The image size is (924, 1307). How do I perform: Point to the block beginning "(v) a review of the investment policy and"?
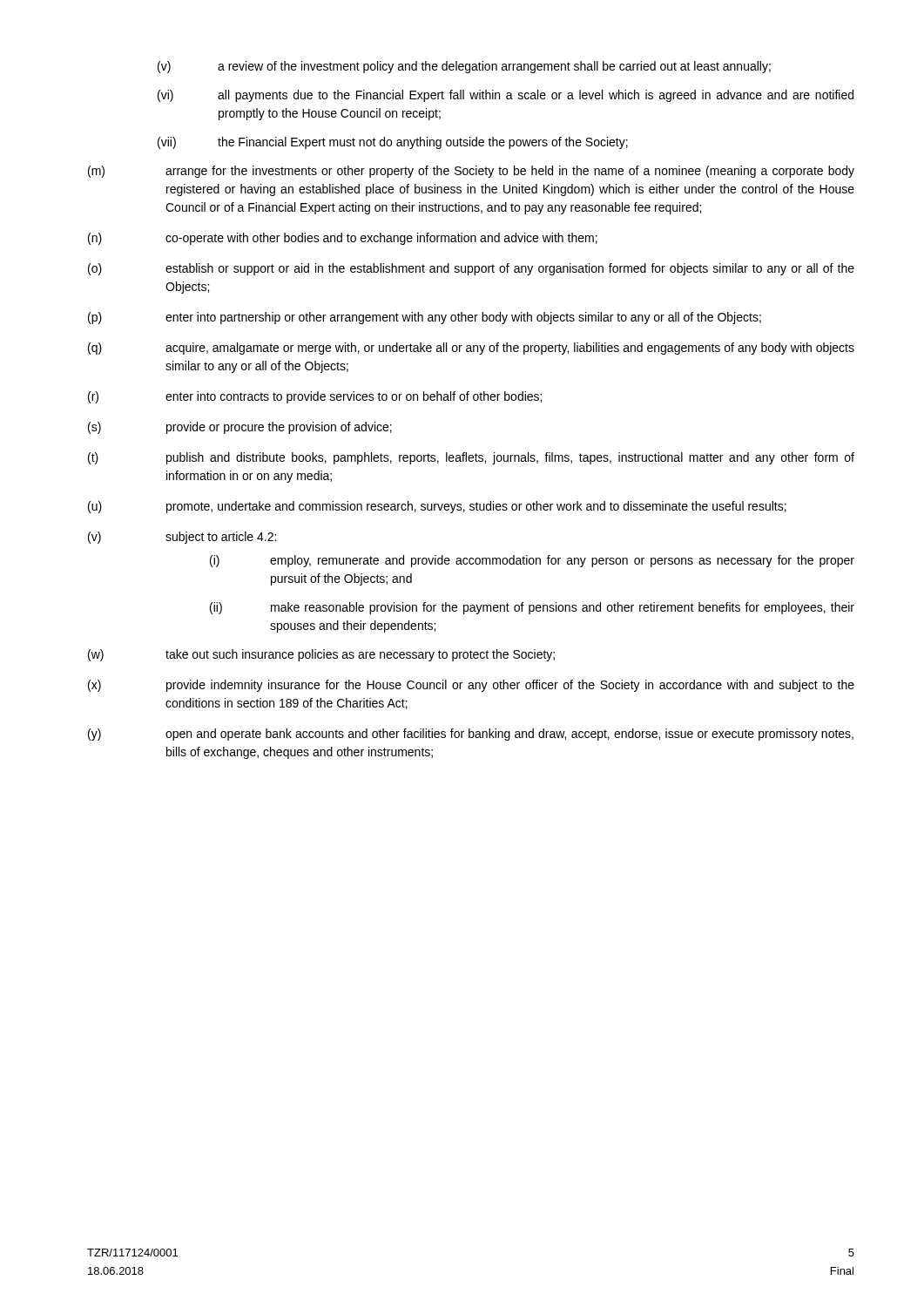pos(506,67)
